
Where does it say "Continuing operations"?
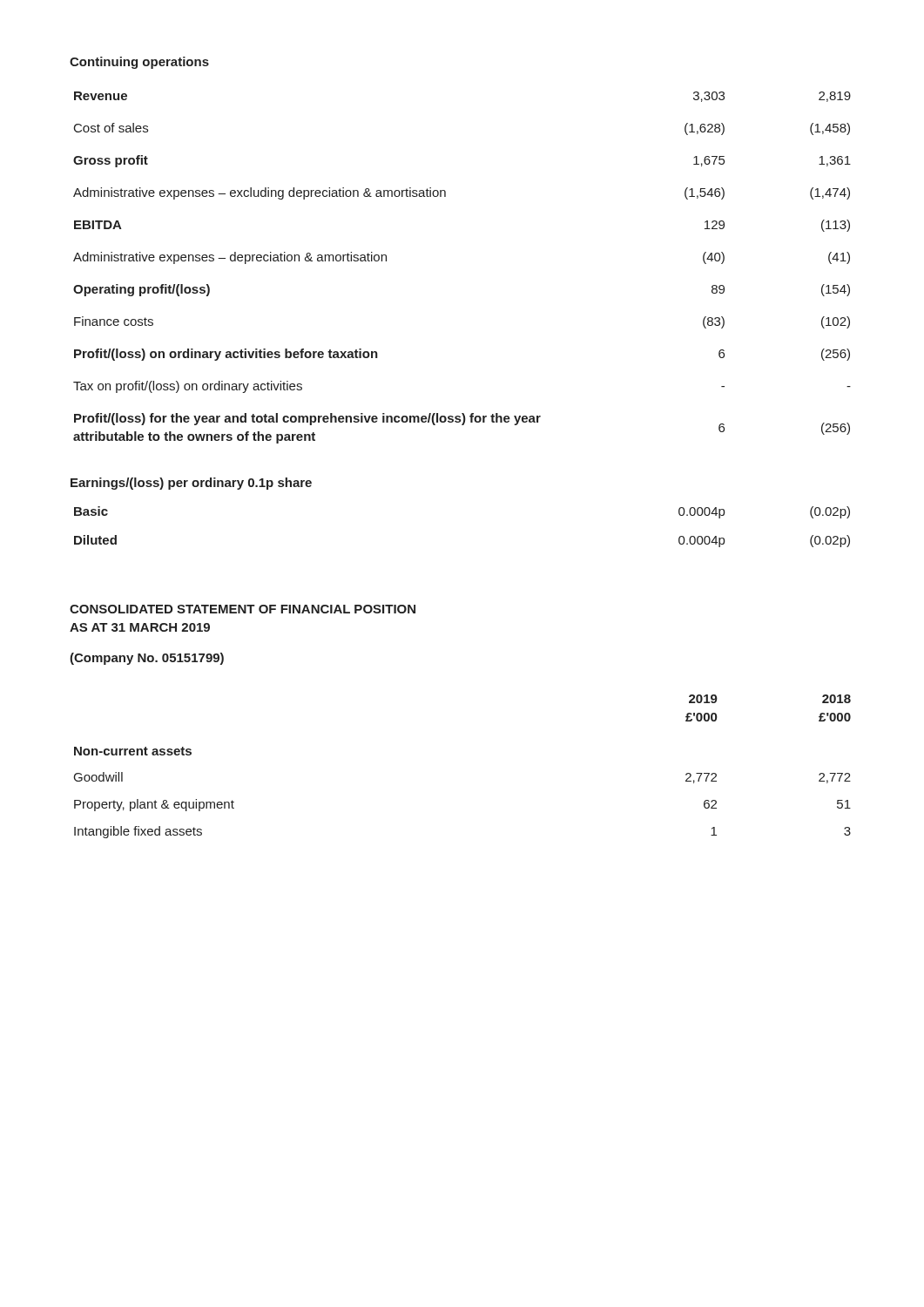[139, 61]
